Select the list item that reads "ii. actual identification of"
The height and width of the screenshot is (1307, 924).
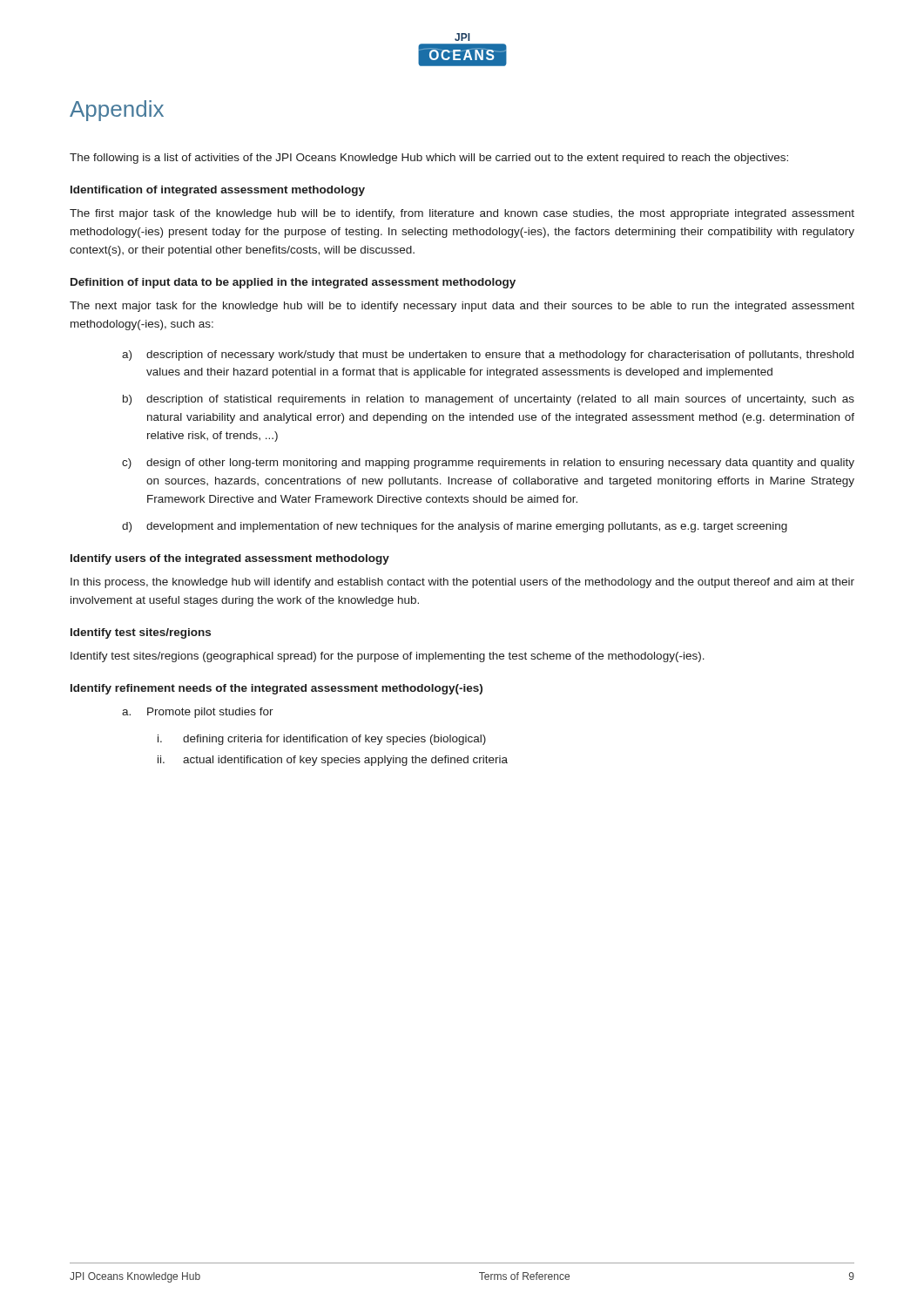coord(506,761)
